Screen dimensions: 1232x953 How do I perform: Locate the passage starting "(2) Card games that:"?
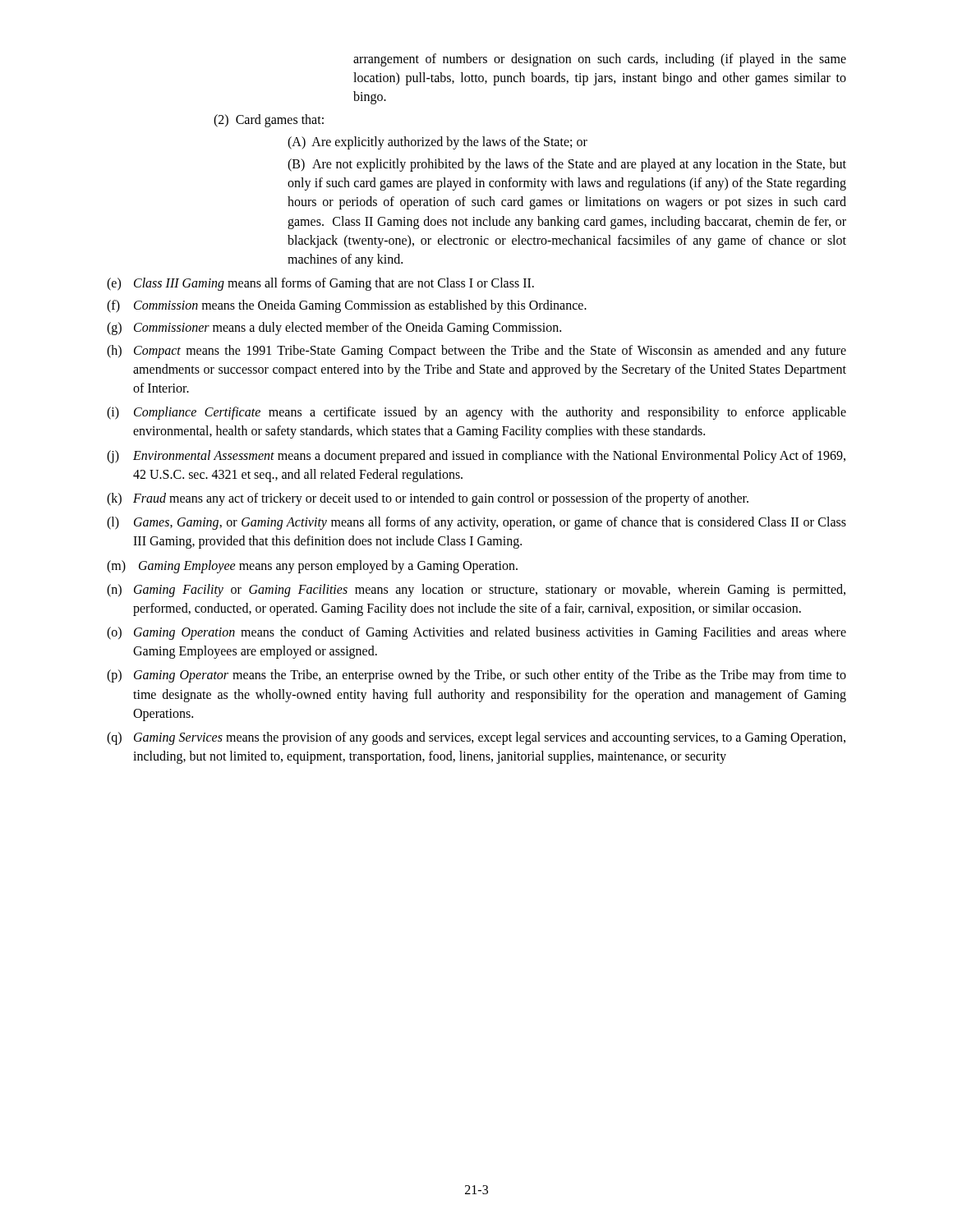tap(283, 119)
